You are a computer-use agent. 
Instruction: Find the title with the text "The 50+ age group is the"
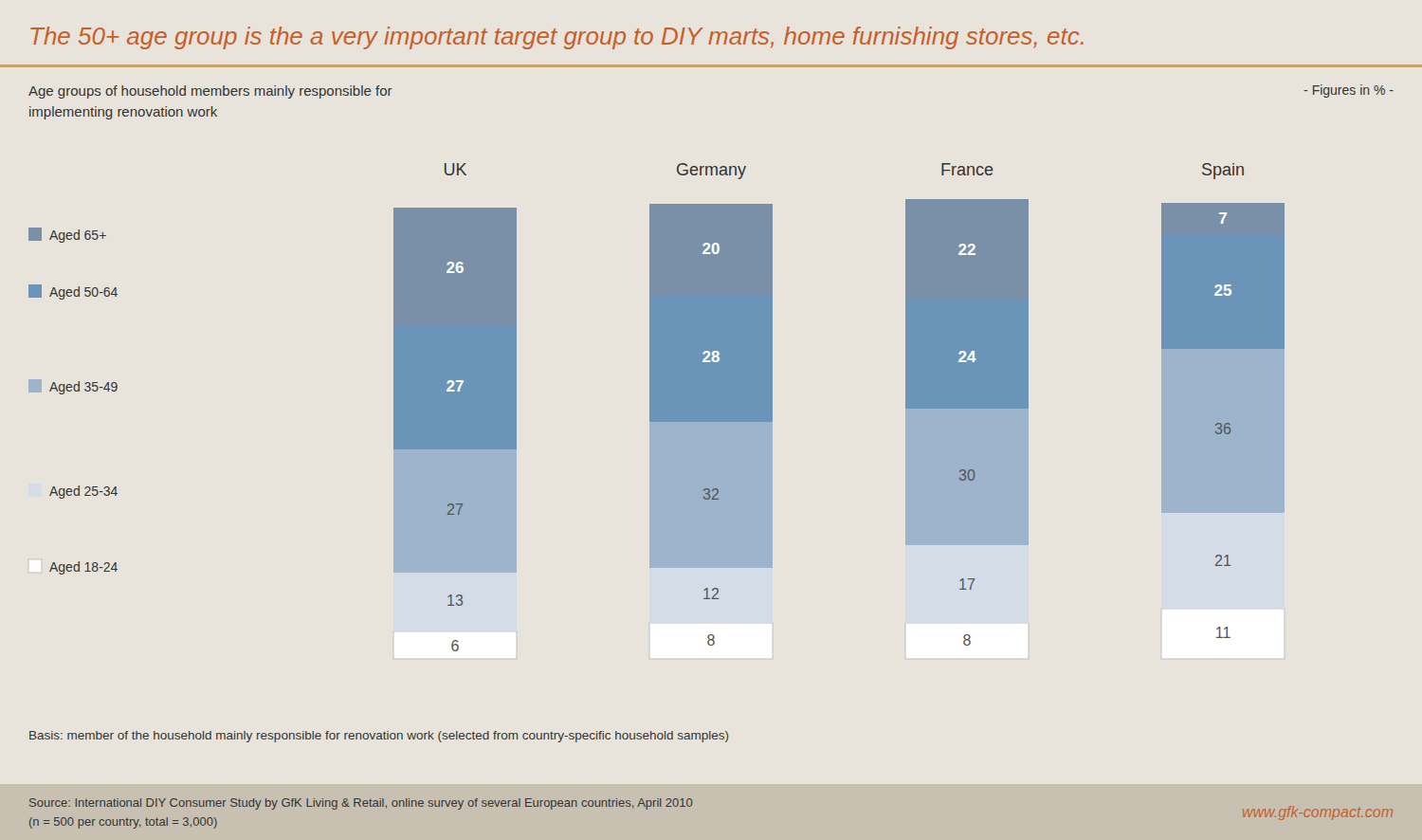[711, 37]
